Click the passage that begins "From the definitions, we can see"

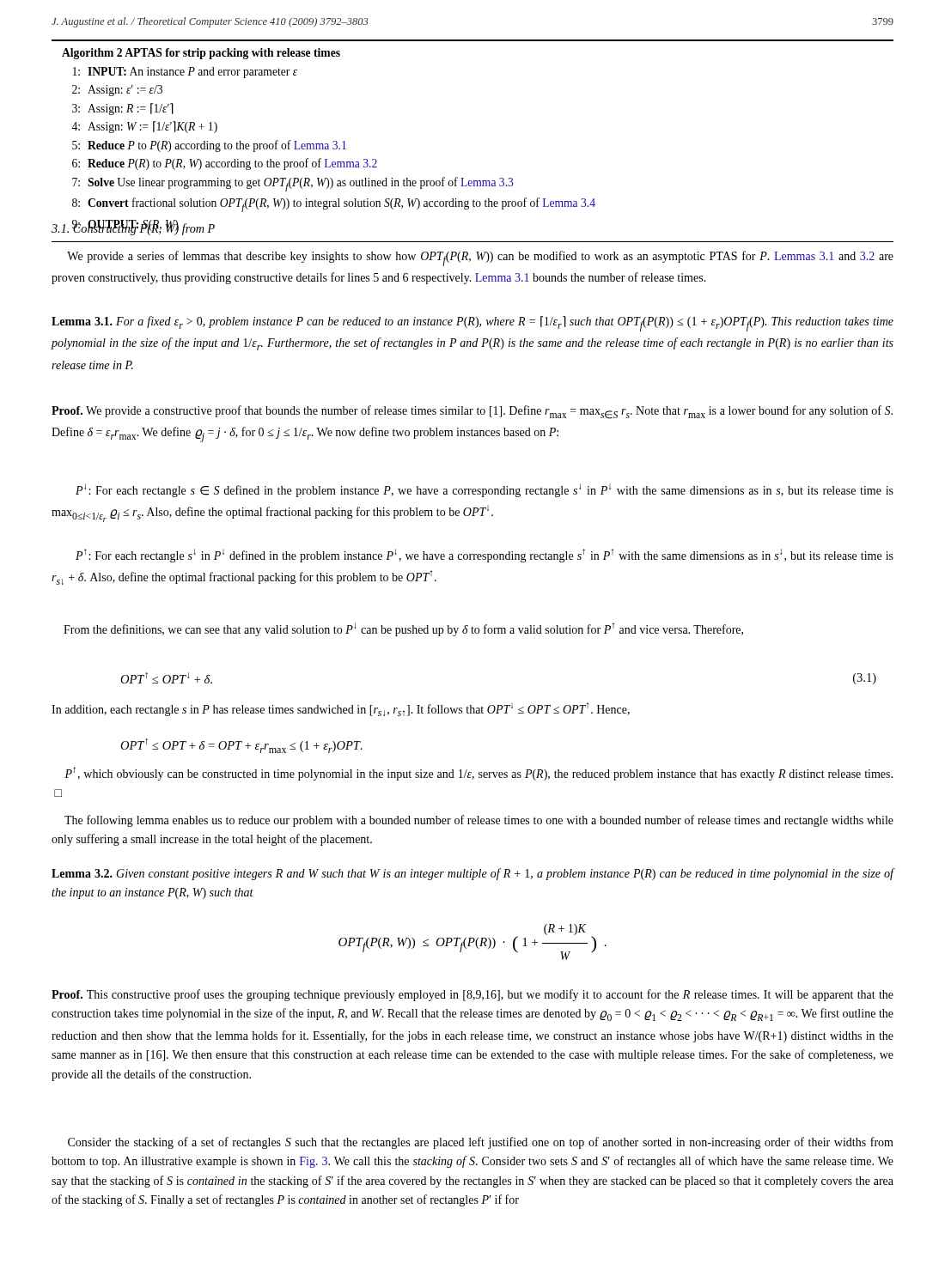pyautogui.click(x=398, y=628)
